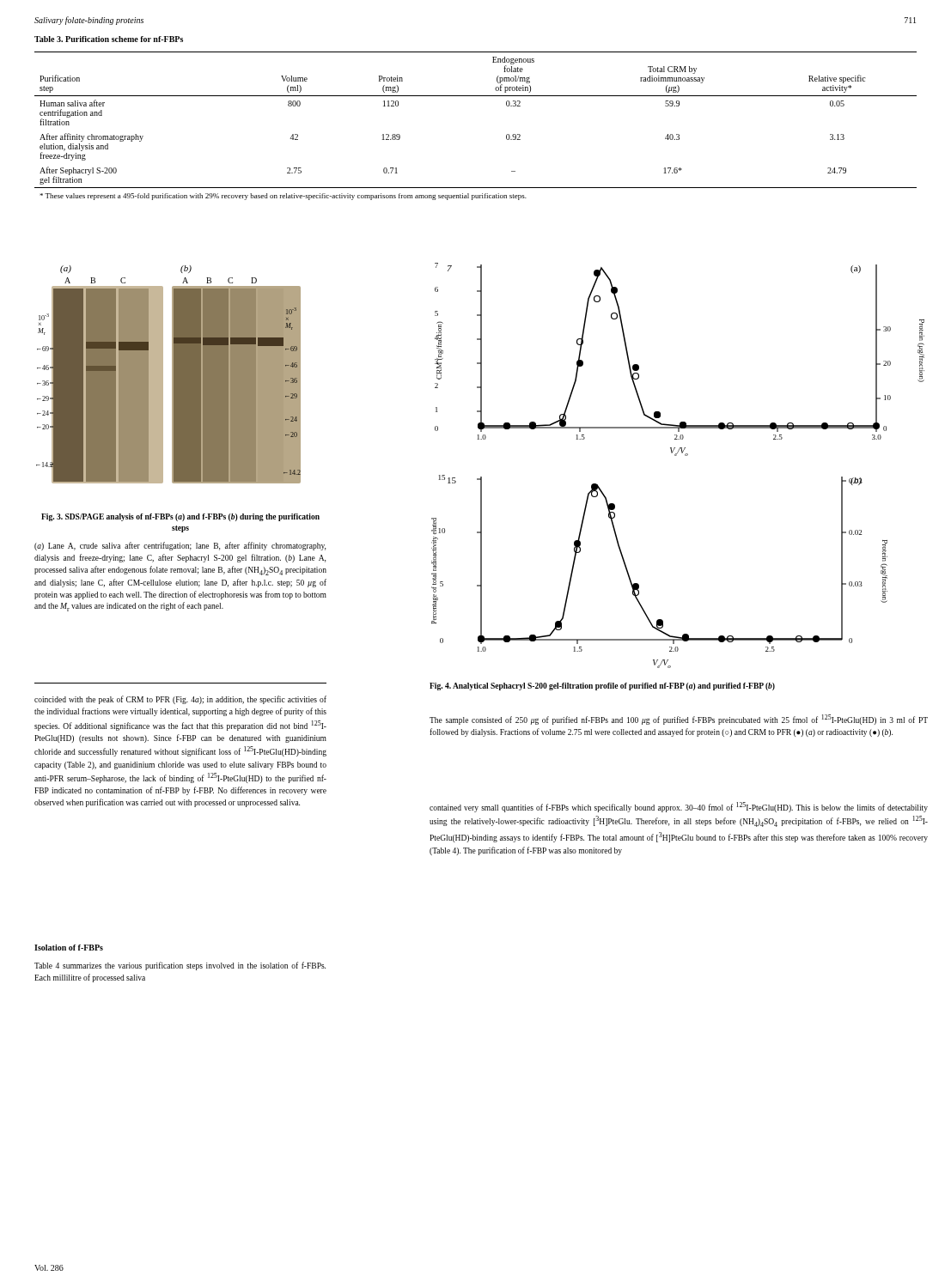951x1288 pixels.
Task: Find the photo
Action: point(180,380)
